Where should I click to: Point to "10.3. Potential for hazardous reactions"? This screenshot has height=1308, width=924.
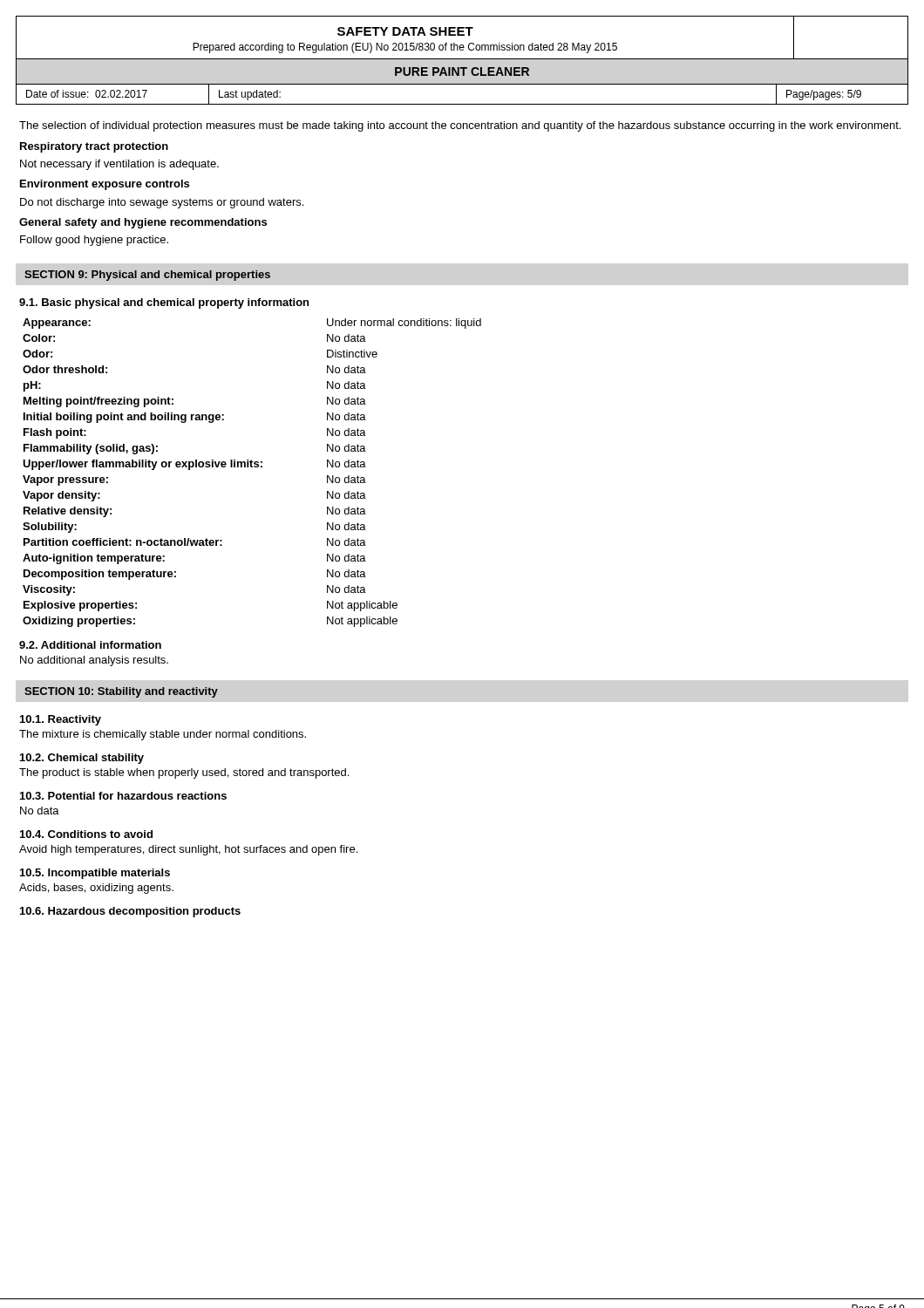123,796
